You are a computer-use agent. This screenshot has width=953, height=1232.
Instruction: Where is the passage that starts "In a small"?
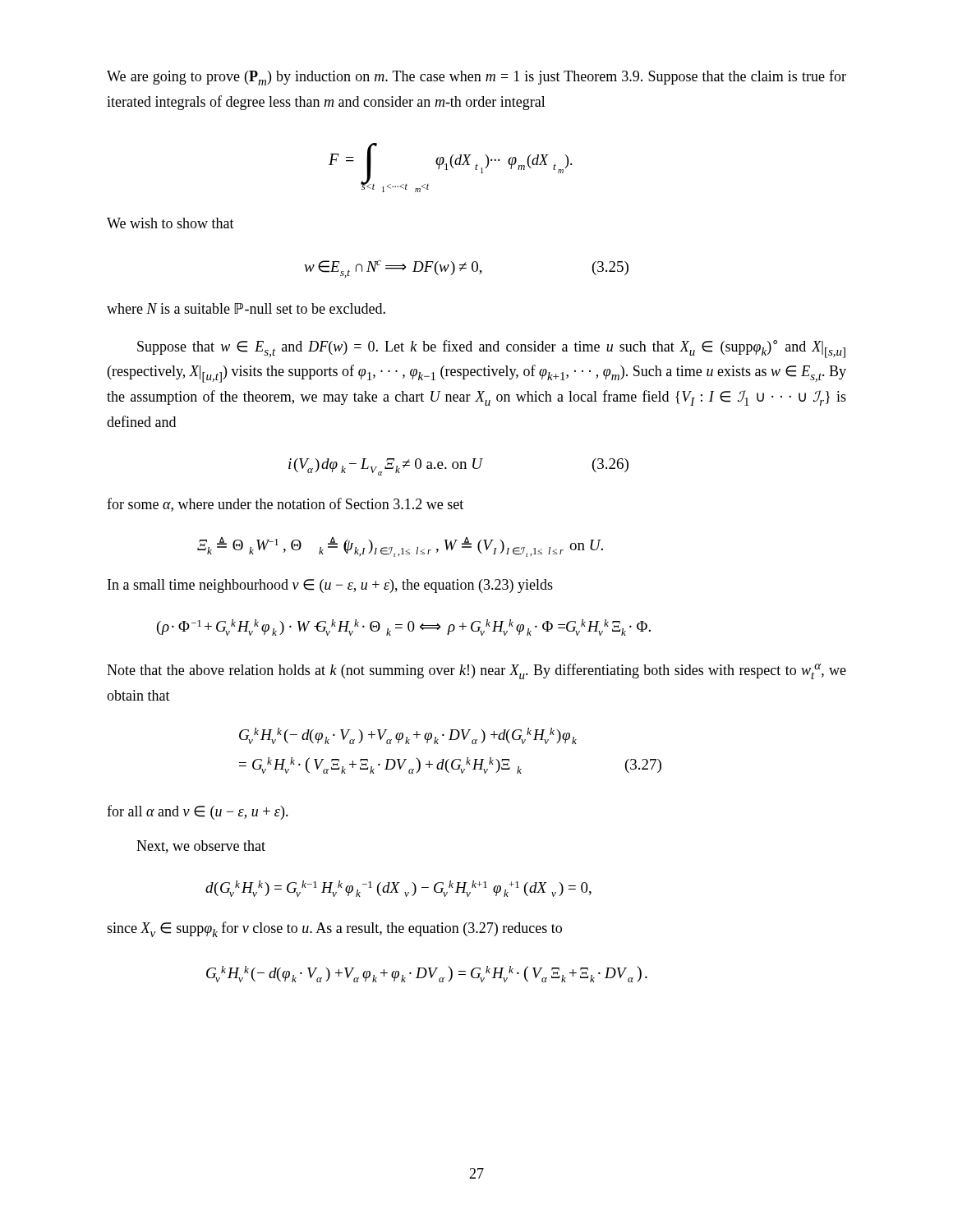pyautogui.click(x=330, y=585)
